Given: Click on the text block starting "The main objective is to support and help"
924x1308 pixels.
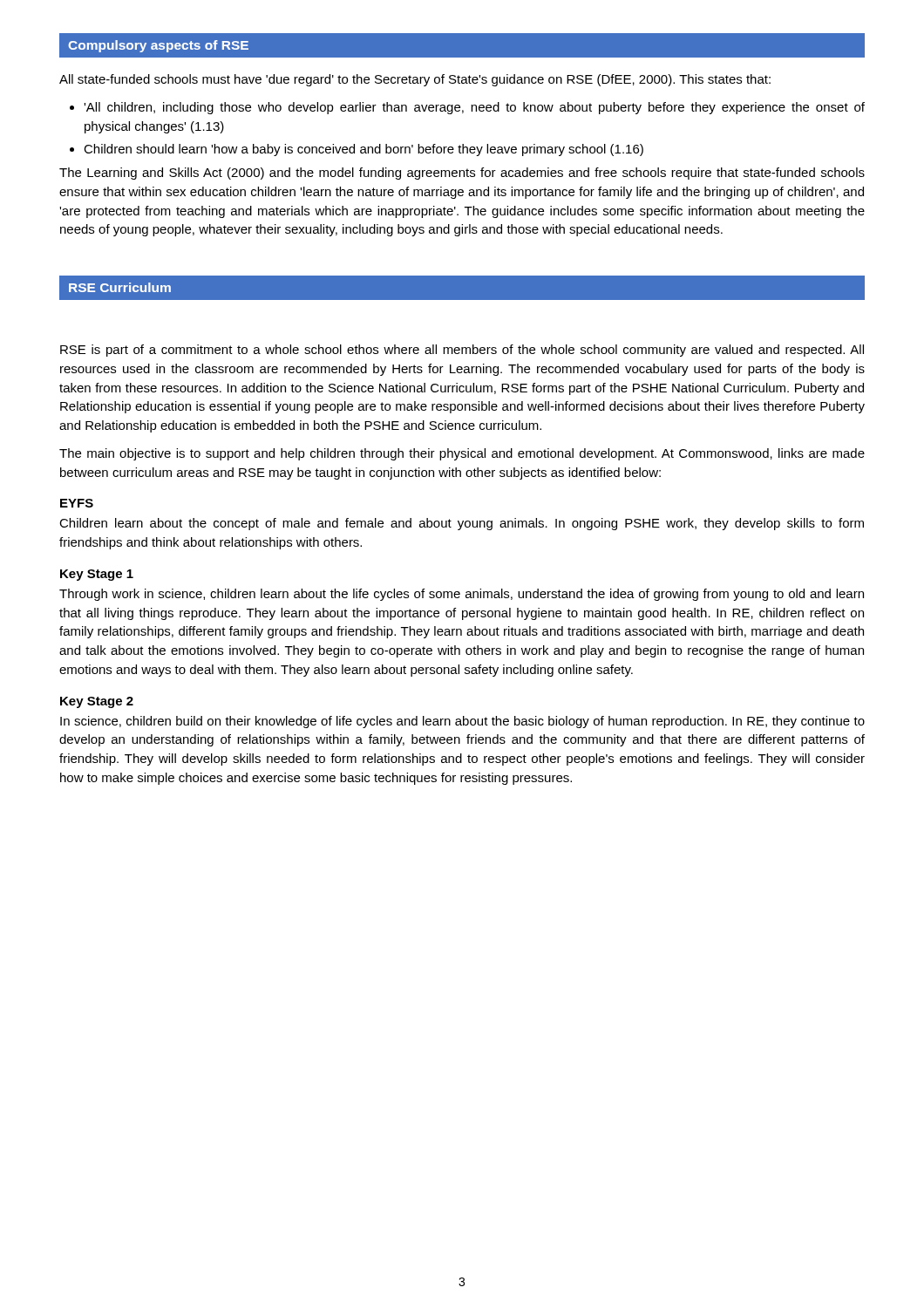Looking at the screenshot, I should pos(462,462).
